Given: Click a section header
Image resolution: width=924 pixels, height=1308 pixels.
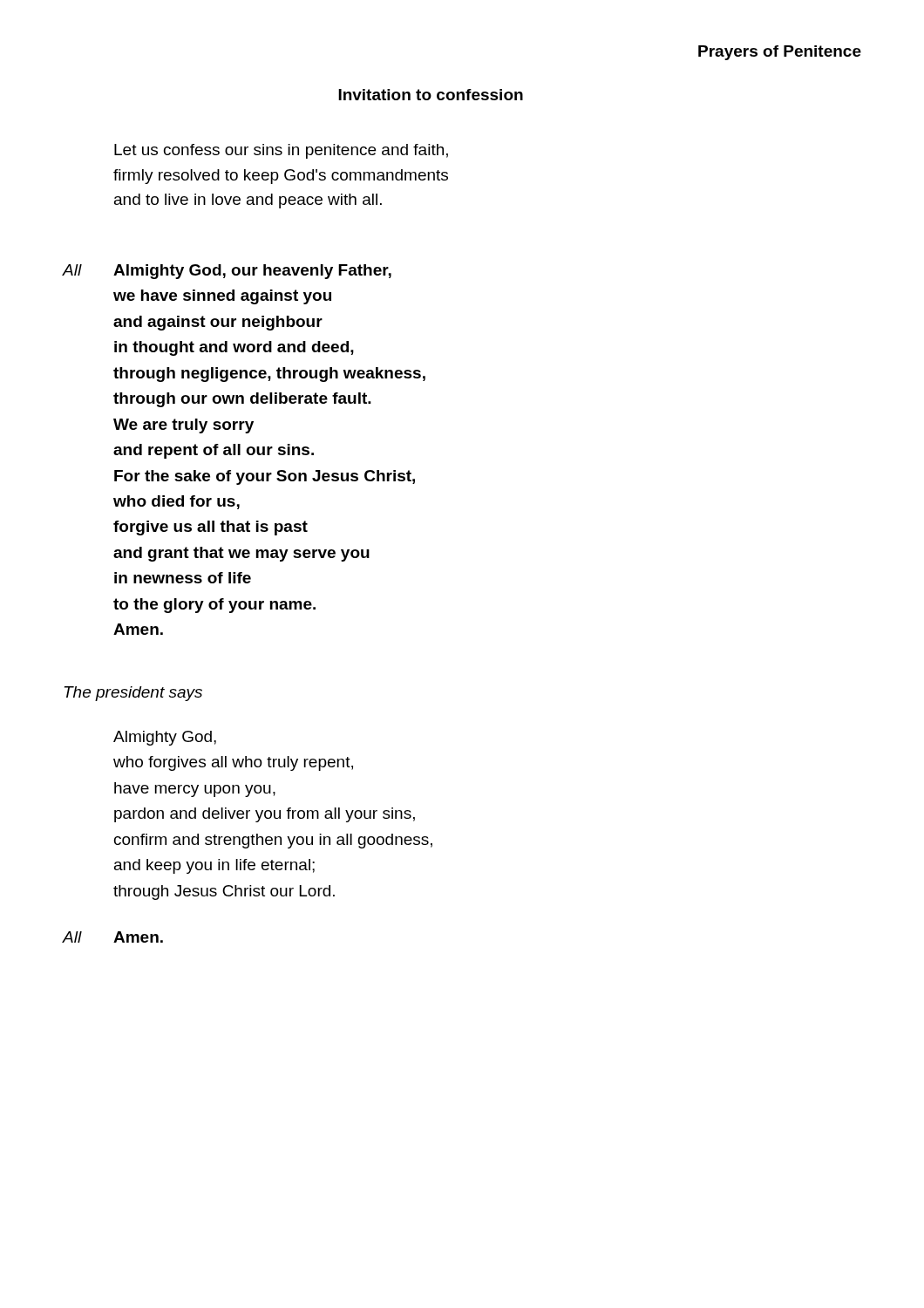Looking at the screenshot, I should (431, 95).
